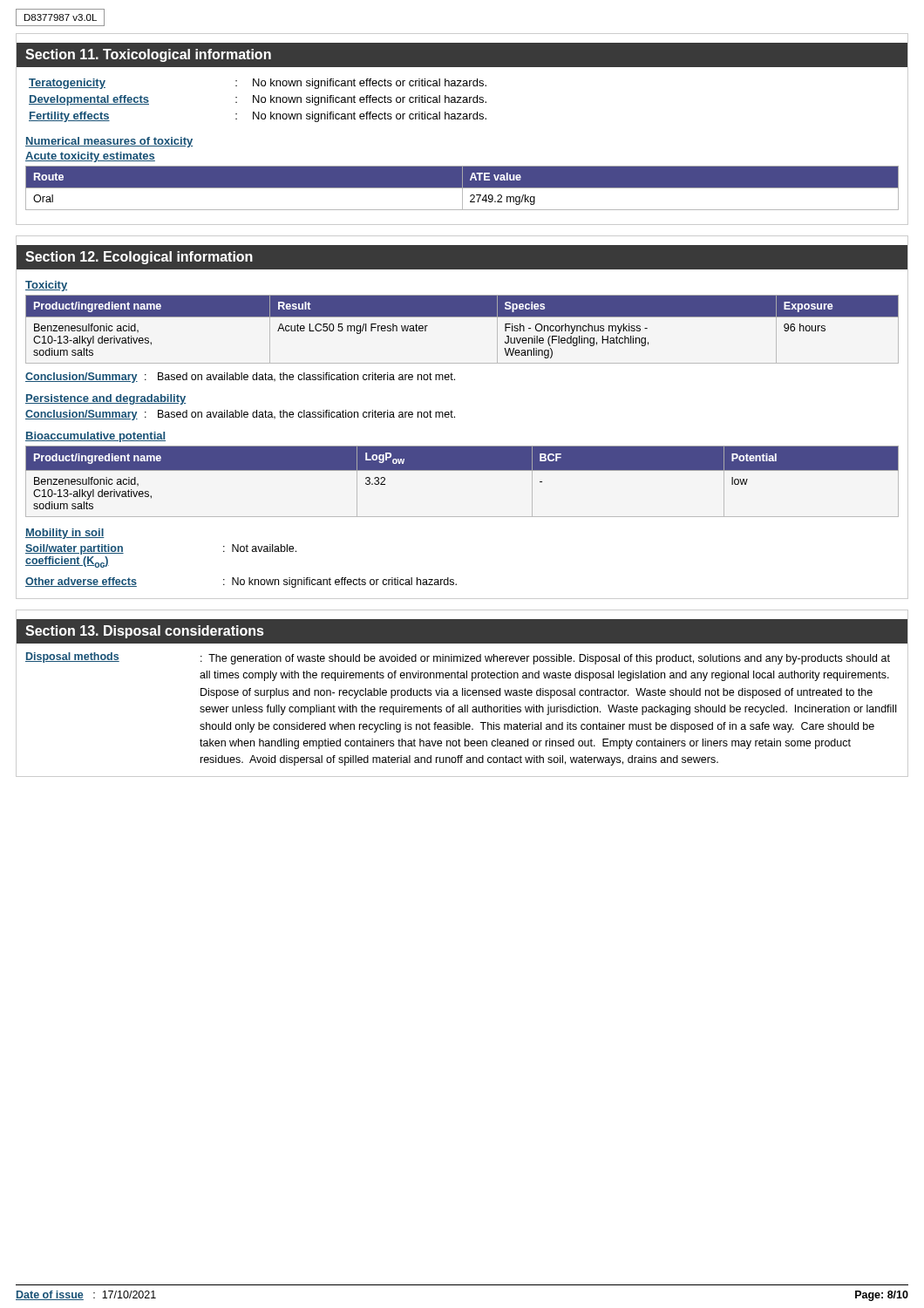Locate the passage starting "Persistence and degradability"

[x=106, y=398]
